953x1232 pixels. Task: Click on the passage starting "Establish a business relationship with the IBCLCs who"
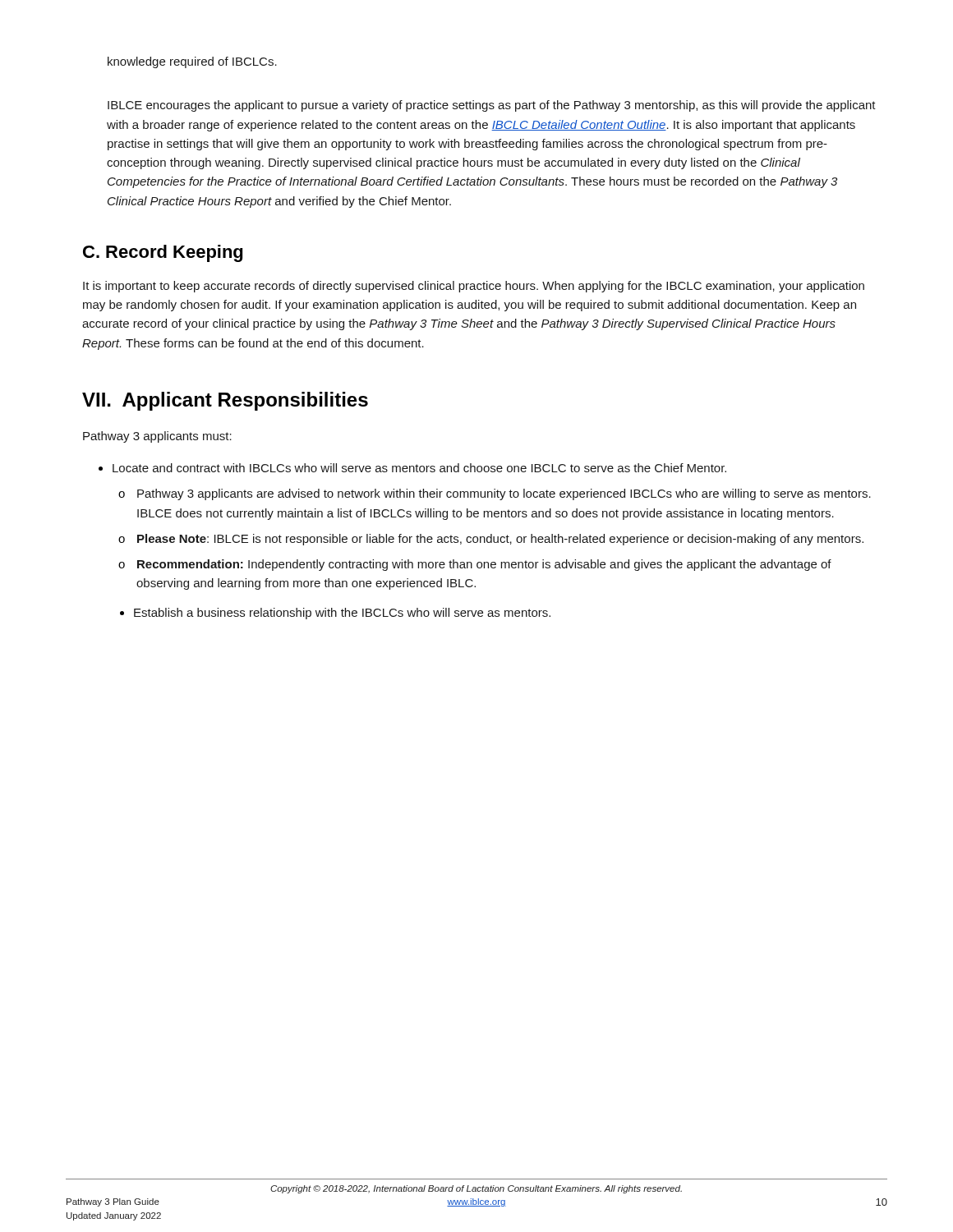(x=495, y=612)
